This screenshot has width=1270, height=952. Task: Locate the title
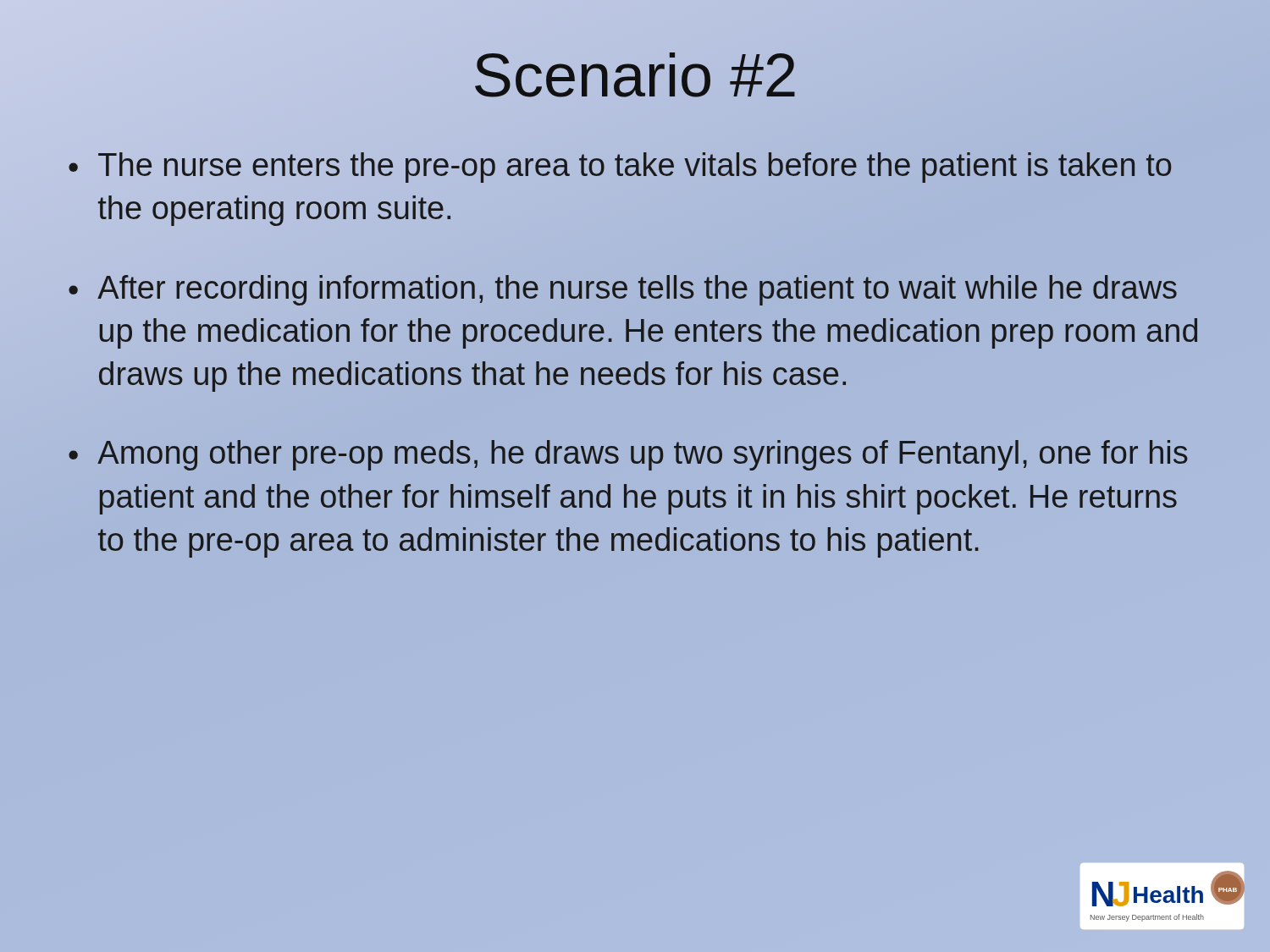coord(635,75)
